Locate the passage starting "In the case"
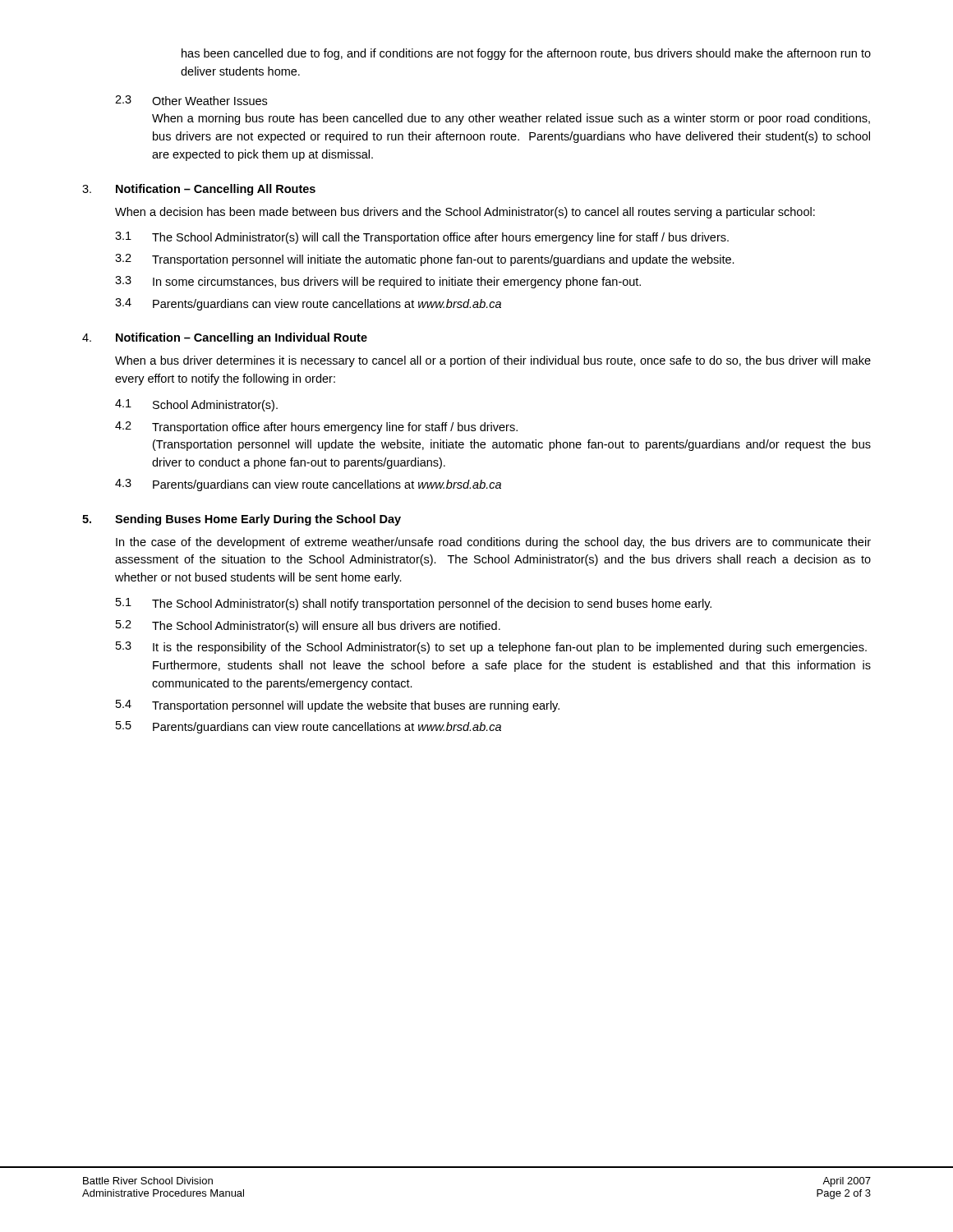The height and width of the screenshot is (1232, 953). (493, 560)
